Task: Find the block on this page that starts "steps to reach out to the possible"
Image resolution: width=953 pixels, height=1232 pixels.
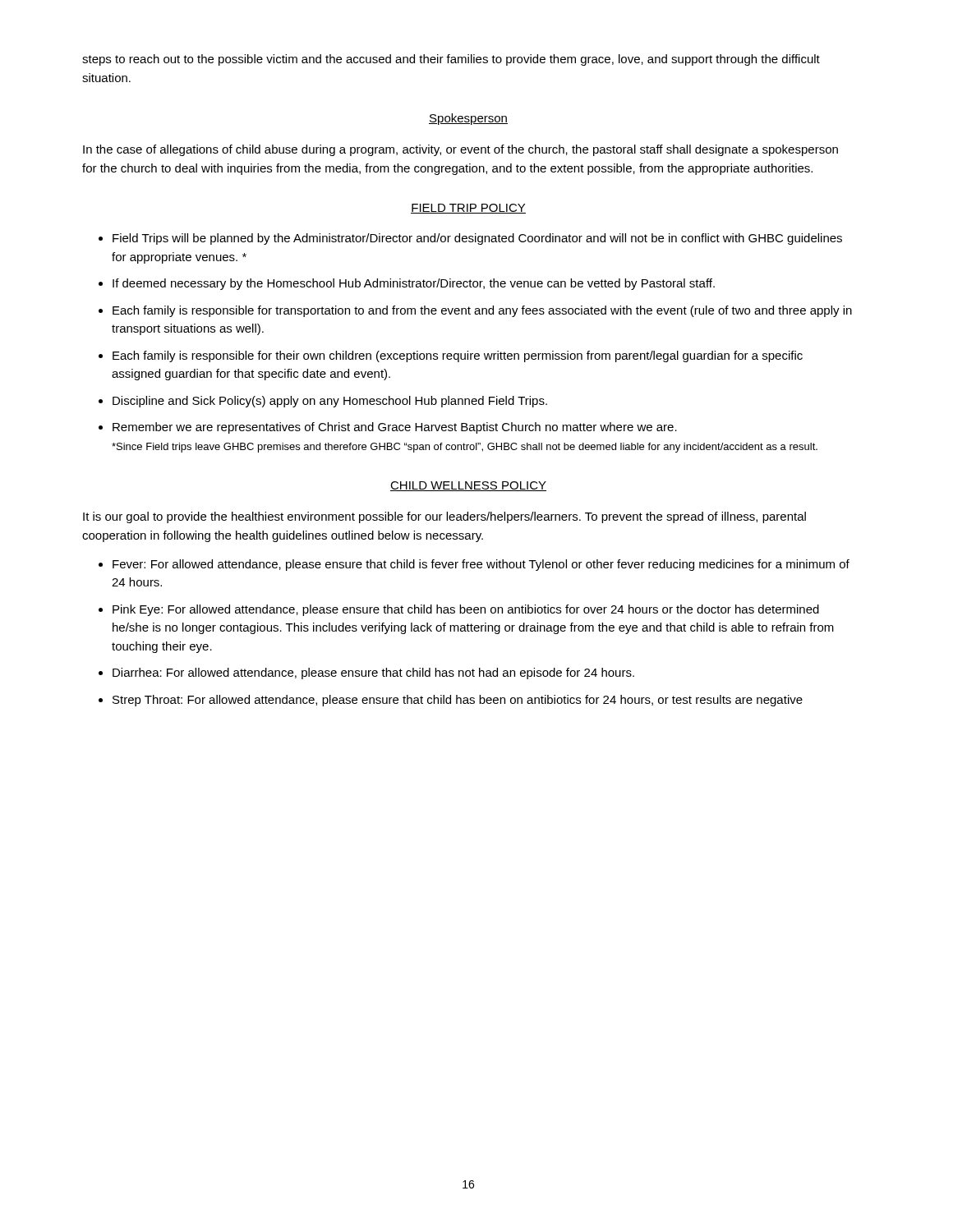Action: click(451, 68)
